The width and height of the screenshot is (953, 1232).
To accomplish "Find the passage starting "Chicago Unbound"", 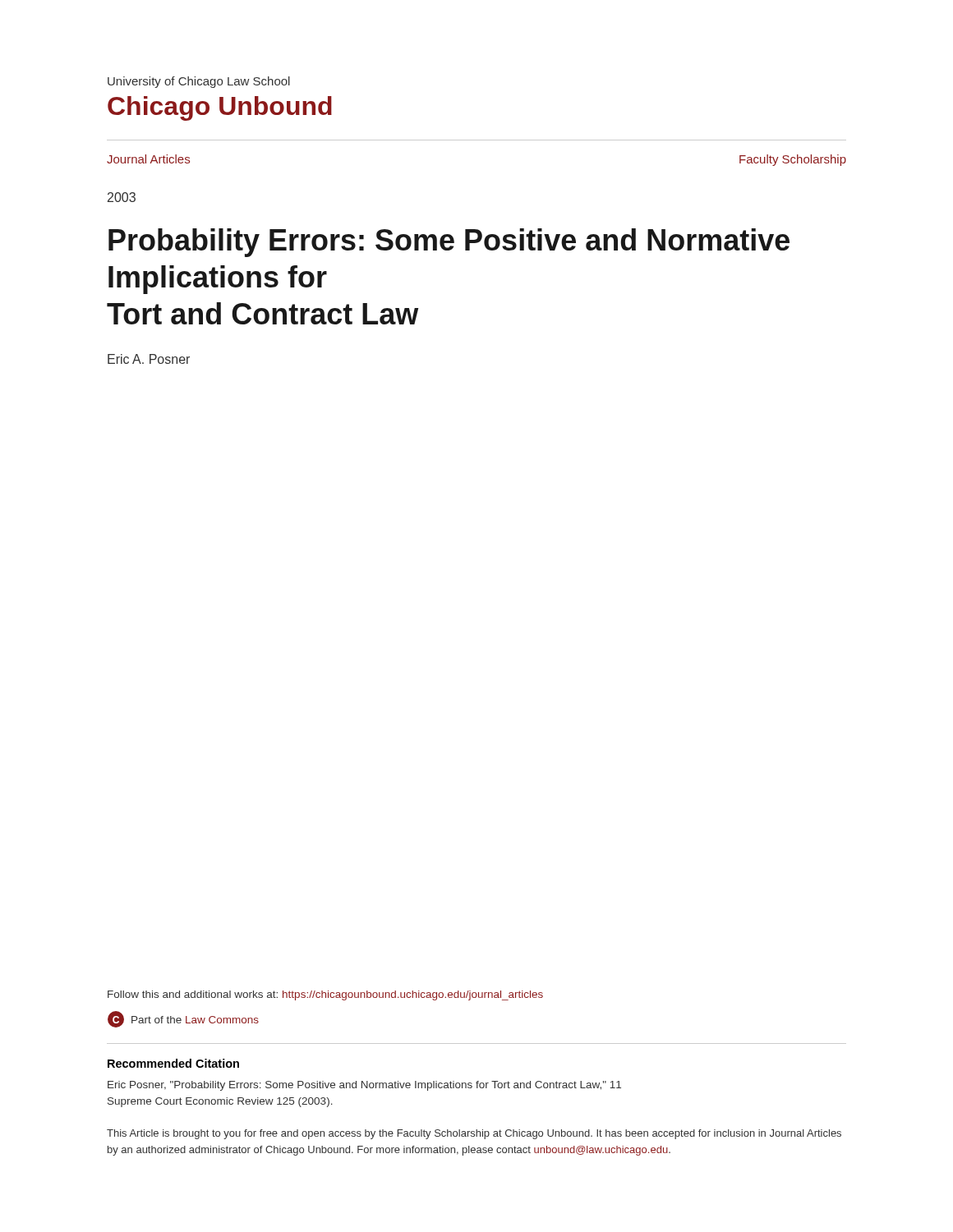I will [x=220, y=106].
